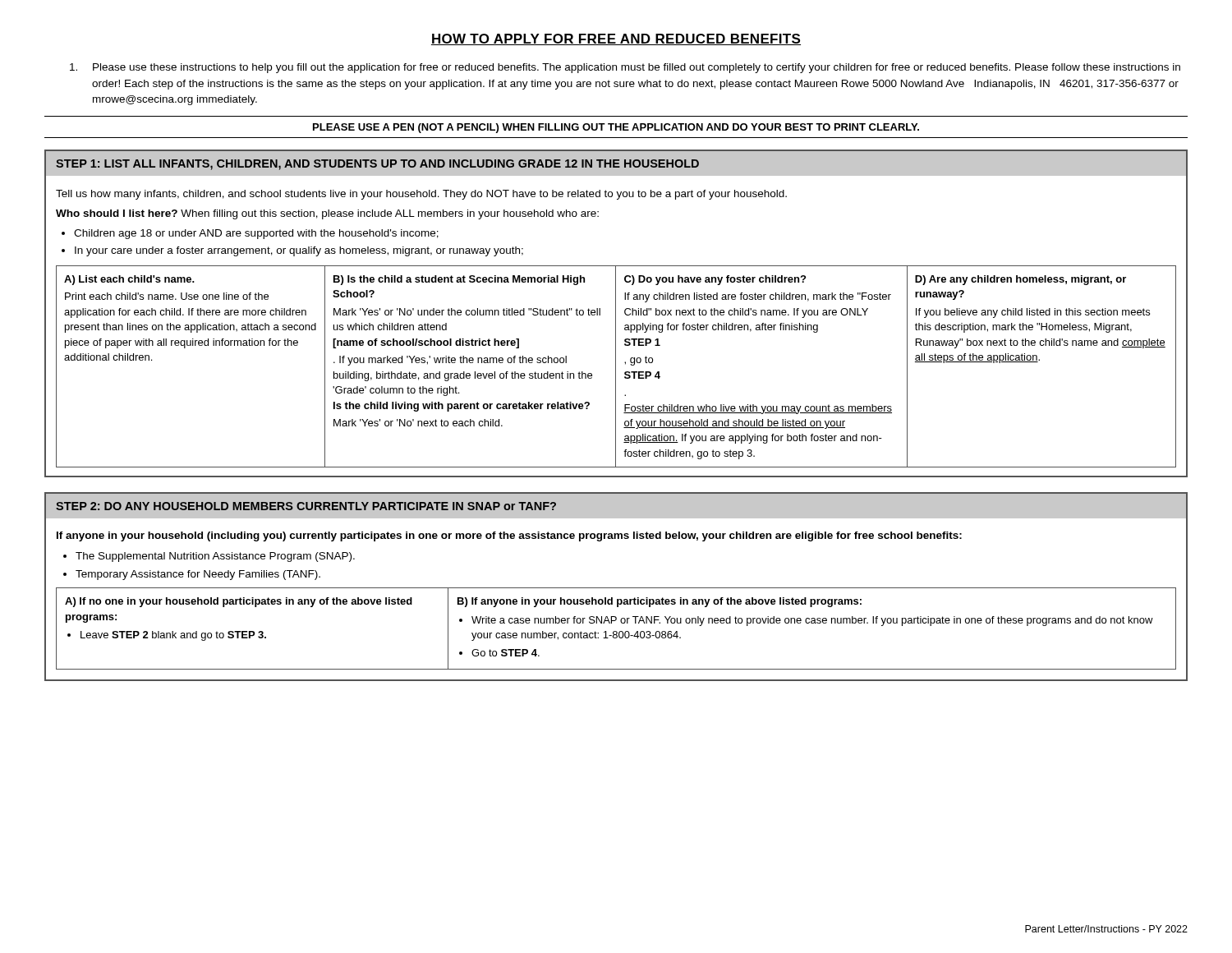Find the list item with the text "In your care under a foster arrangement, or"
The image size is (1232, 953).
[x=299, y=250]
